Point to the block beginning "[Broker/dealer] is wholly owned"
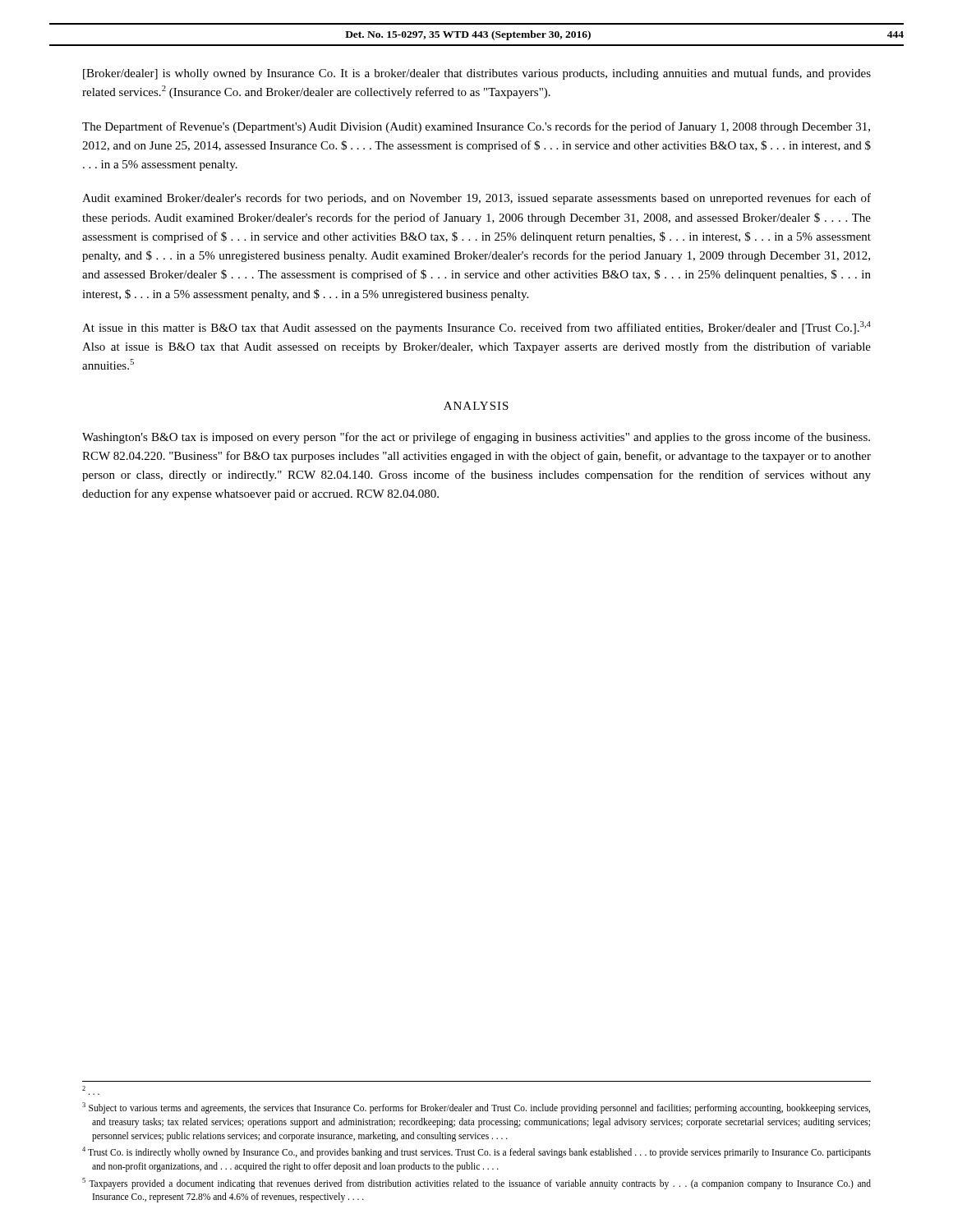 tap(476, 83)
